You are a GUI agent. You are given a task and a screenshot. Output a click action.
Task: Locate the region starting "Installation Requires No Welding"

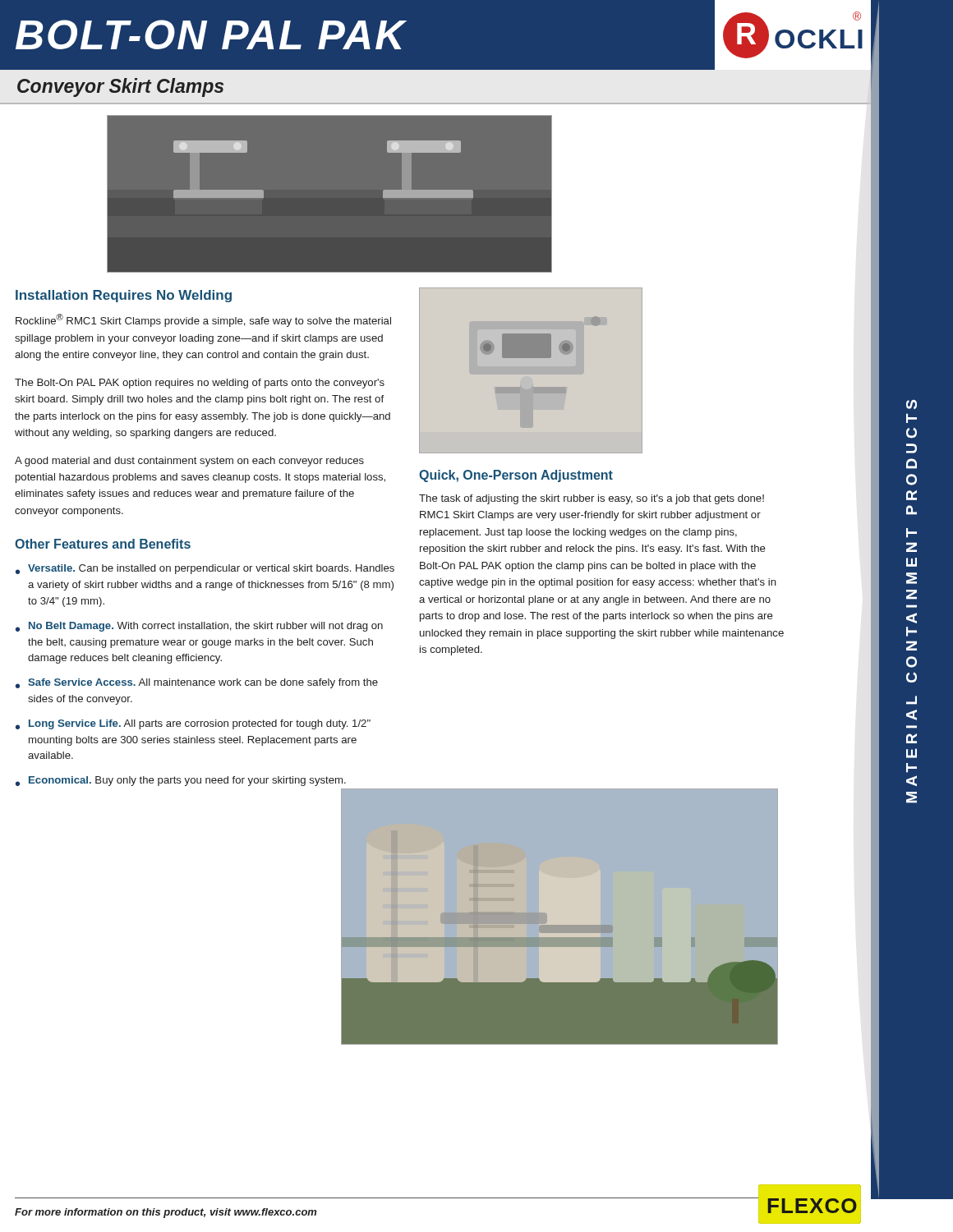124,295
